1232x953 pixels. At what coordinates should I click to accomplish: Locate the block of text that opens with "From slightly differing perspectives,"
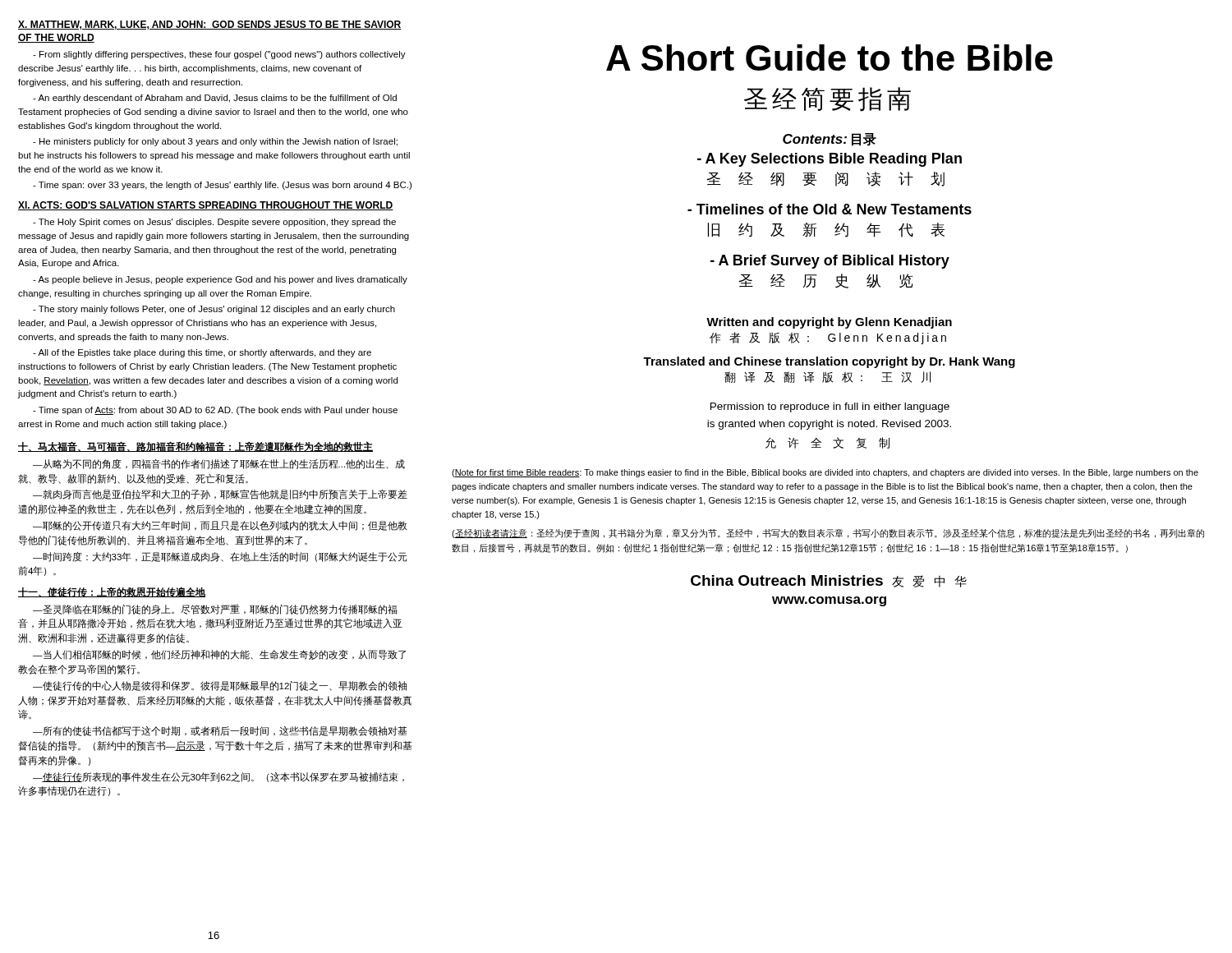(215, 120)
